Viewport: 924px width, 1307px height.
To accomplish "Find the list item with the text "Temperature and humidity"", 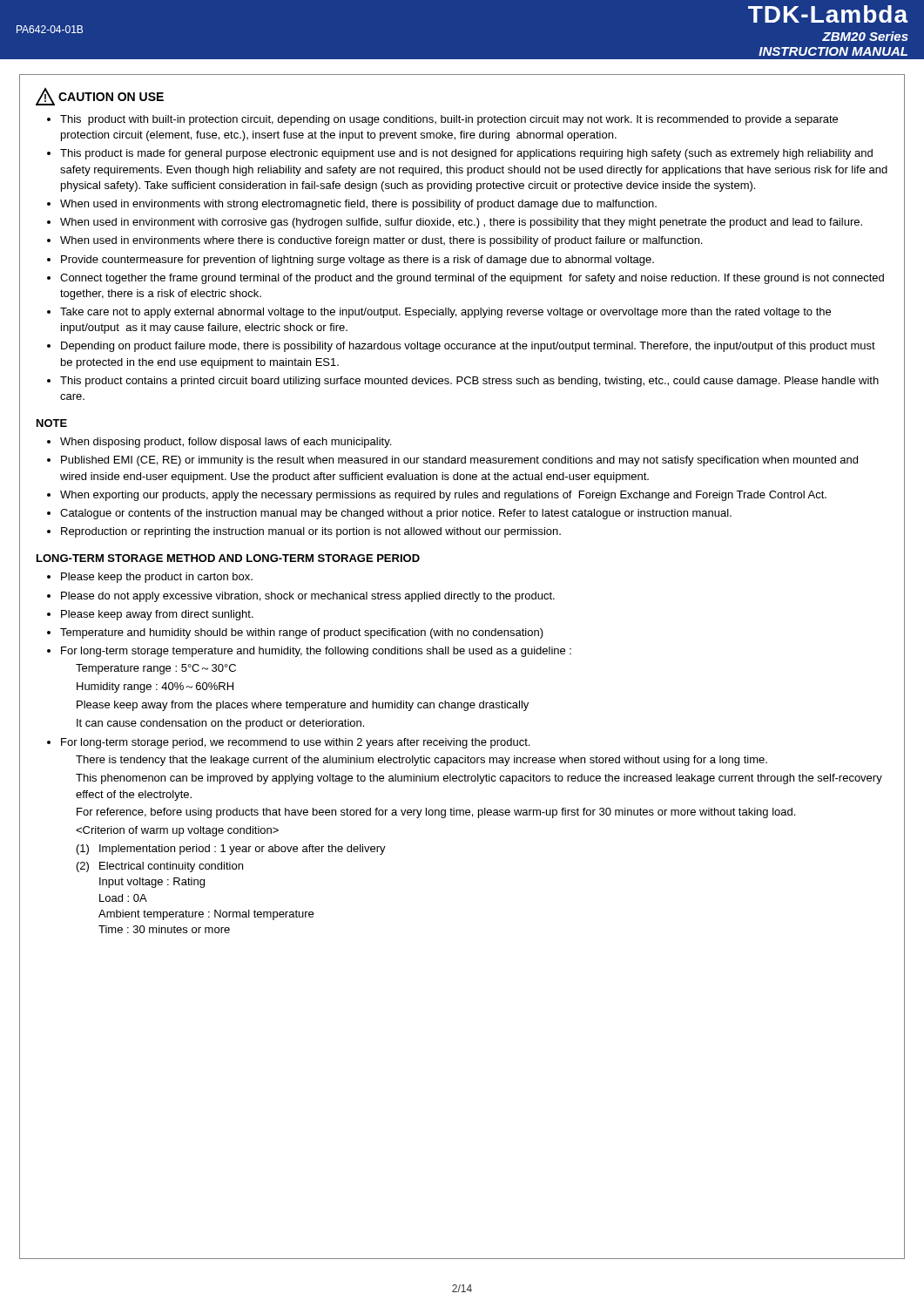I will (x=302, y=632).
